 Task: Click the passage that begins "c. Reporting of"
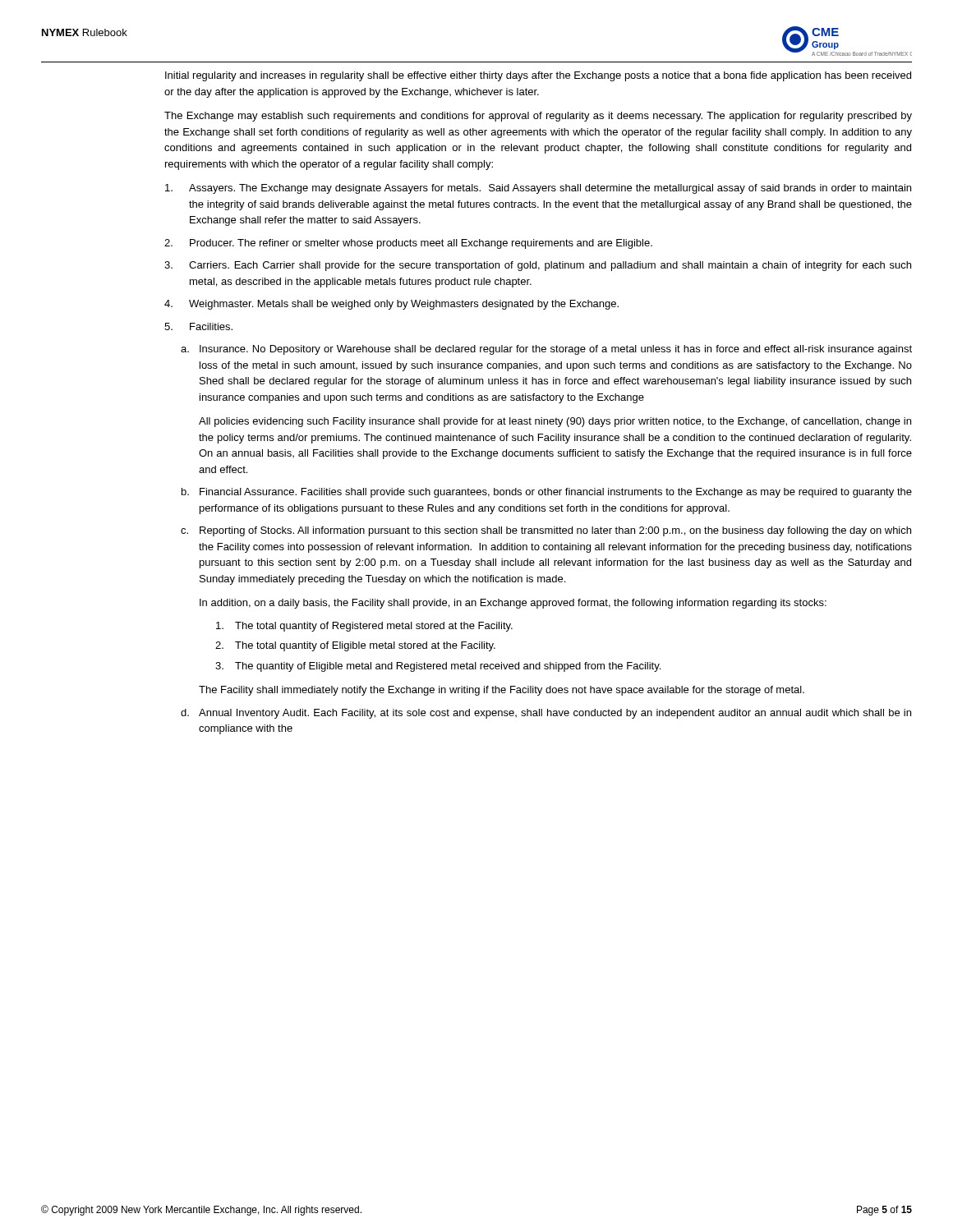546,610
